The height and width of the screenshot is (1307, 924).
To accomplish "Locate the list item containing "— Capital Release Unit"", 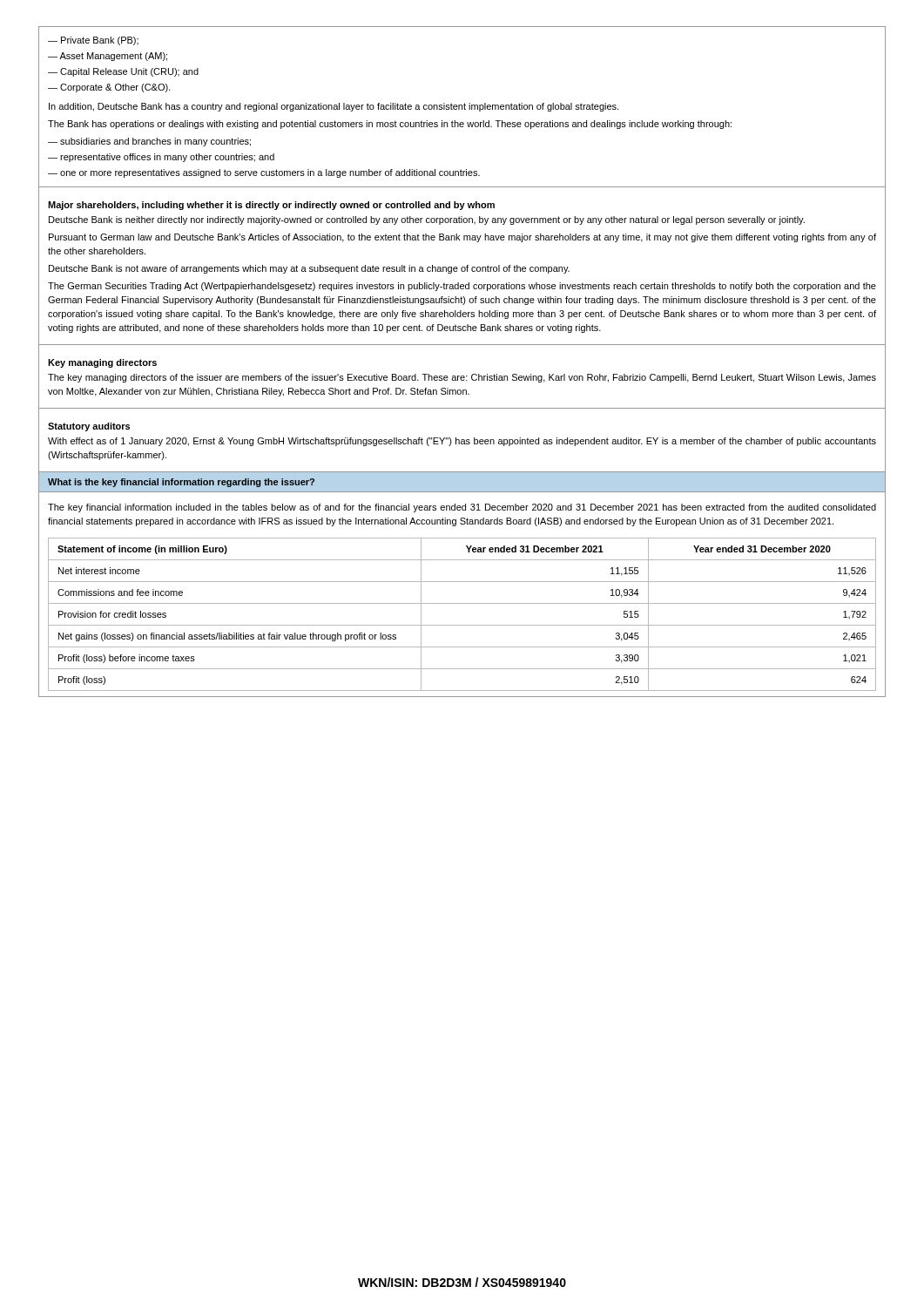I will [123, 71].
